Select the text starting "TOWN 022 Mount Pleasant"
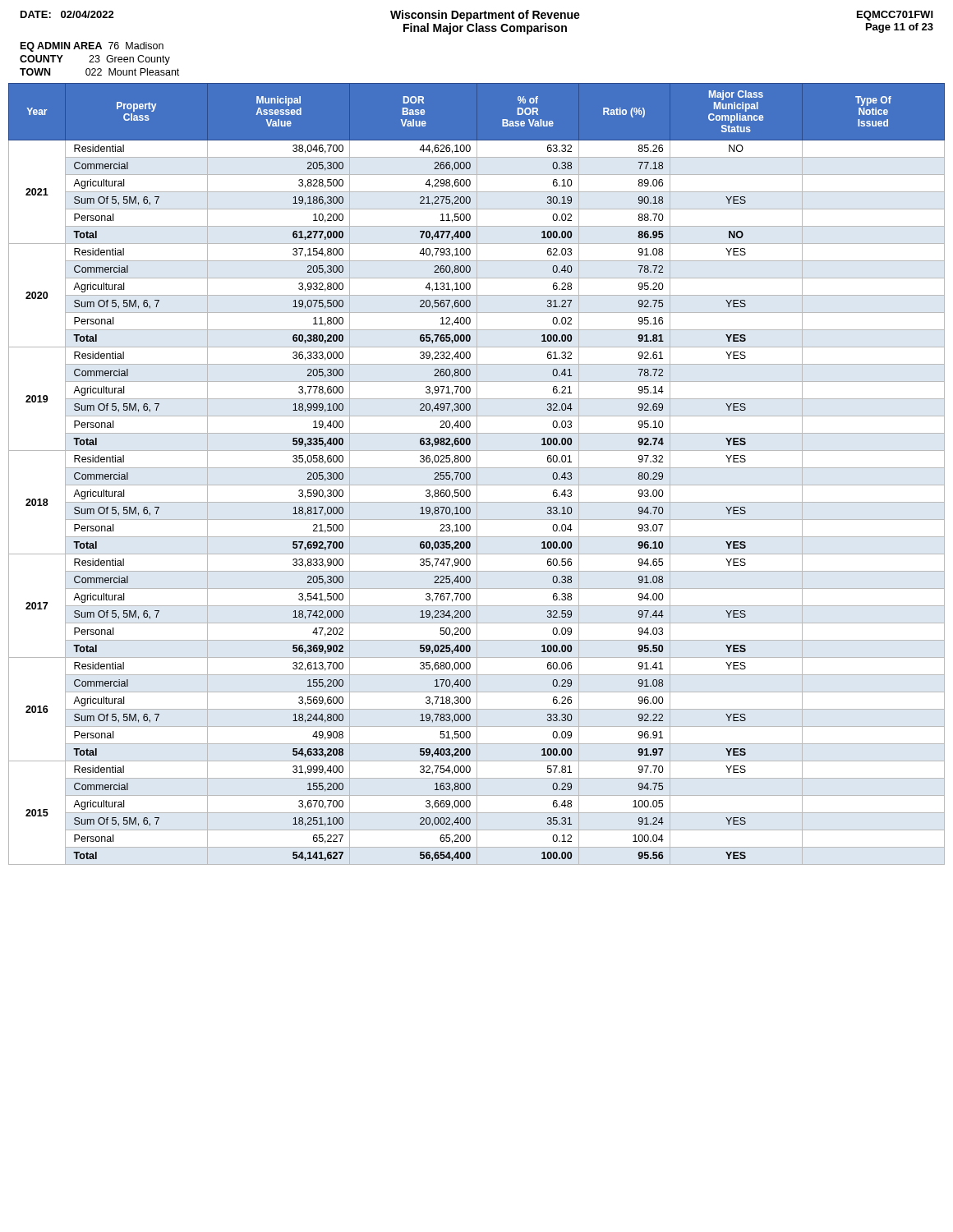953x1232 pixels. (x=100, y=72)
